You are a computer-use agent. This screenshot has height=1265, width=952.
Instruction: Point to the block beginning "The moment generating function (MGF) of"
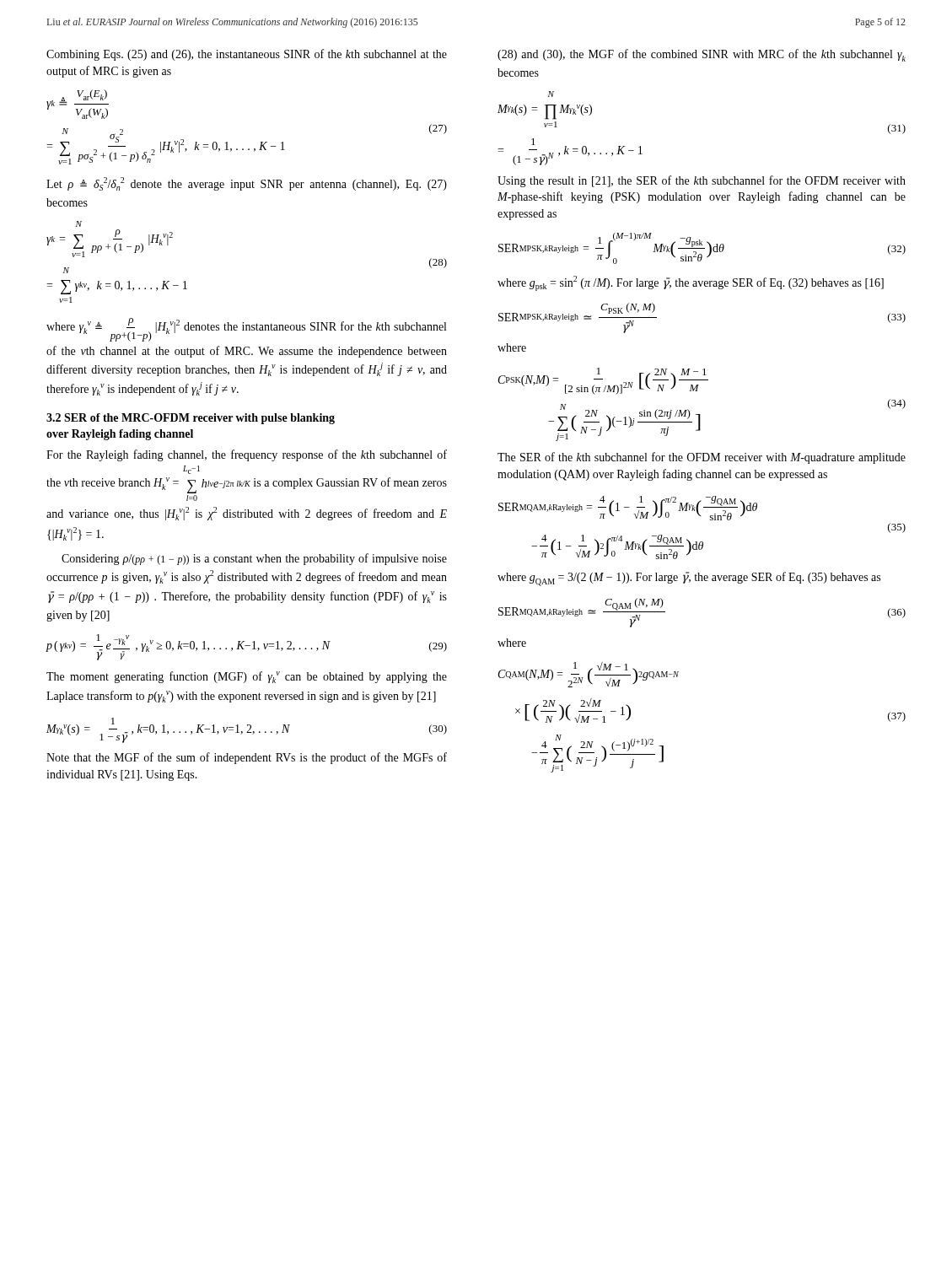(247, 687)
